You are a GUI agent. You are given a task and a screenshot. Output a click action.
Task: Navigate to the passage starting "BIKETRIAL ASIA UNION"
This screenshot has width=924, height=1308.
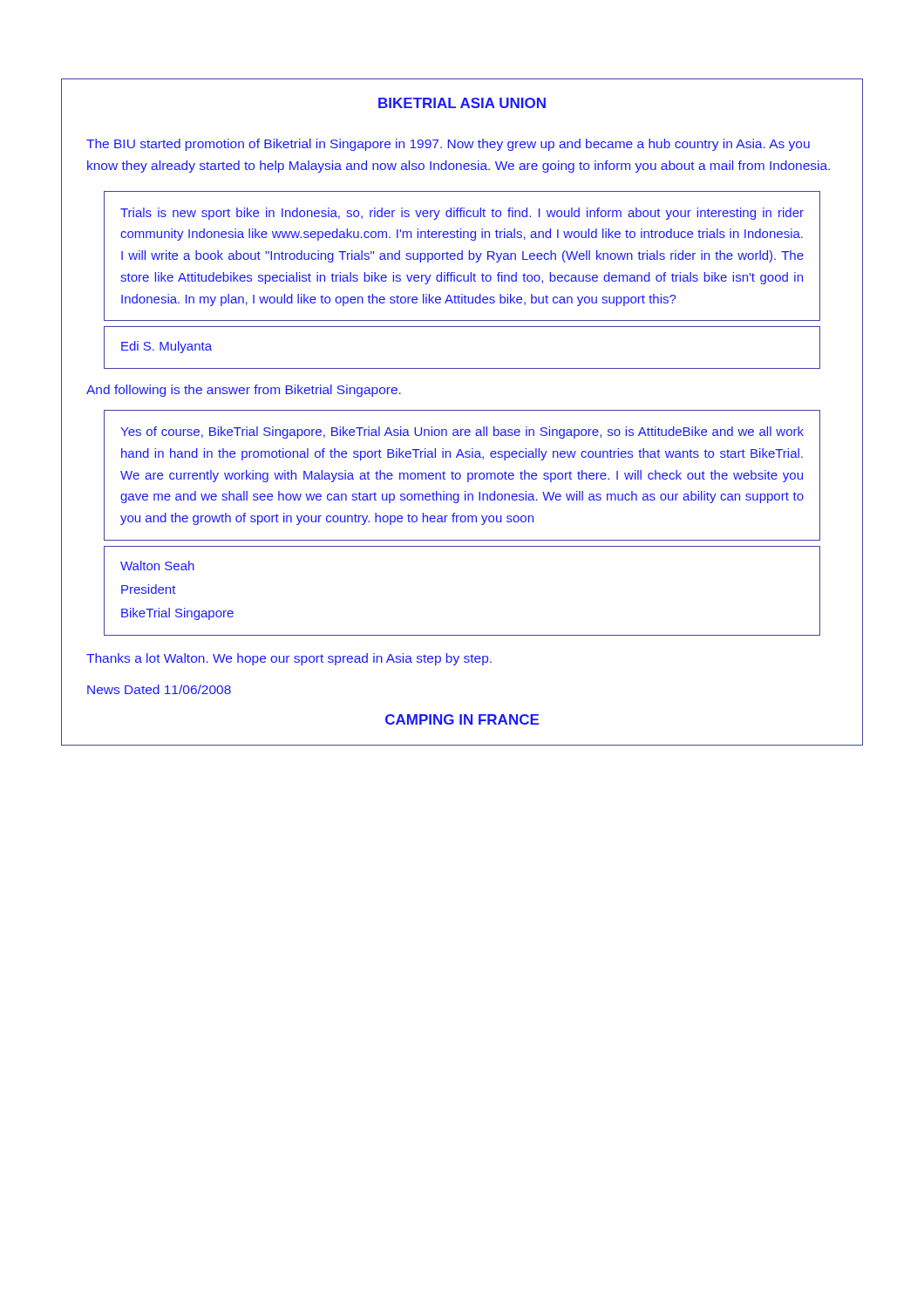point(462,103)
